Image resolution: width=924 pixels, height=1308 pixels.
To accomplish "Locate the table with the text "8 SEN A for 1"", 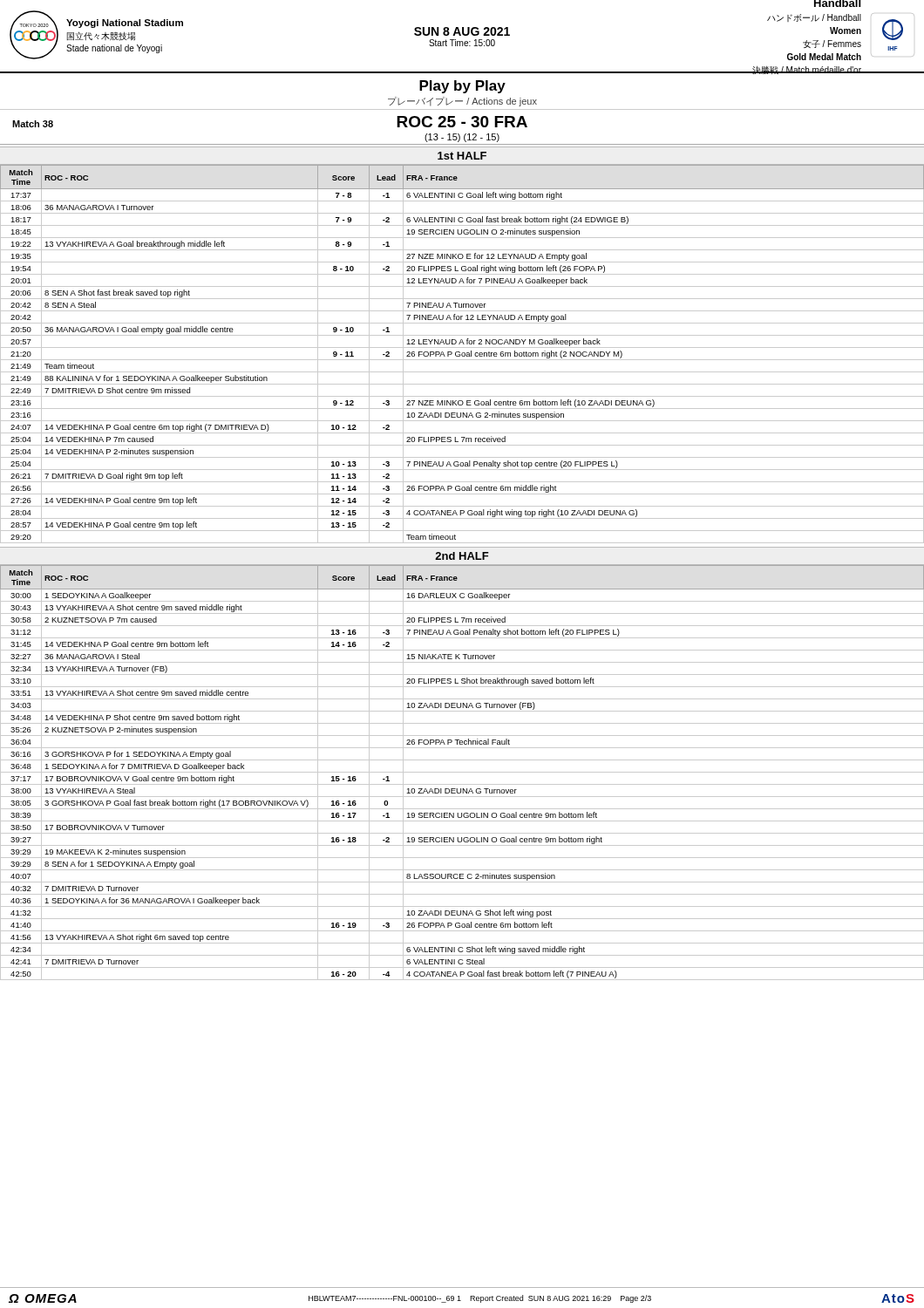I will 462,773.
